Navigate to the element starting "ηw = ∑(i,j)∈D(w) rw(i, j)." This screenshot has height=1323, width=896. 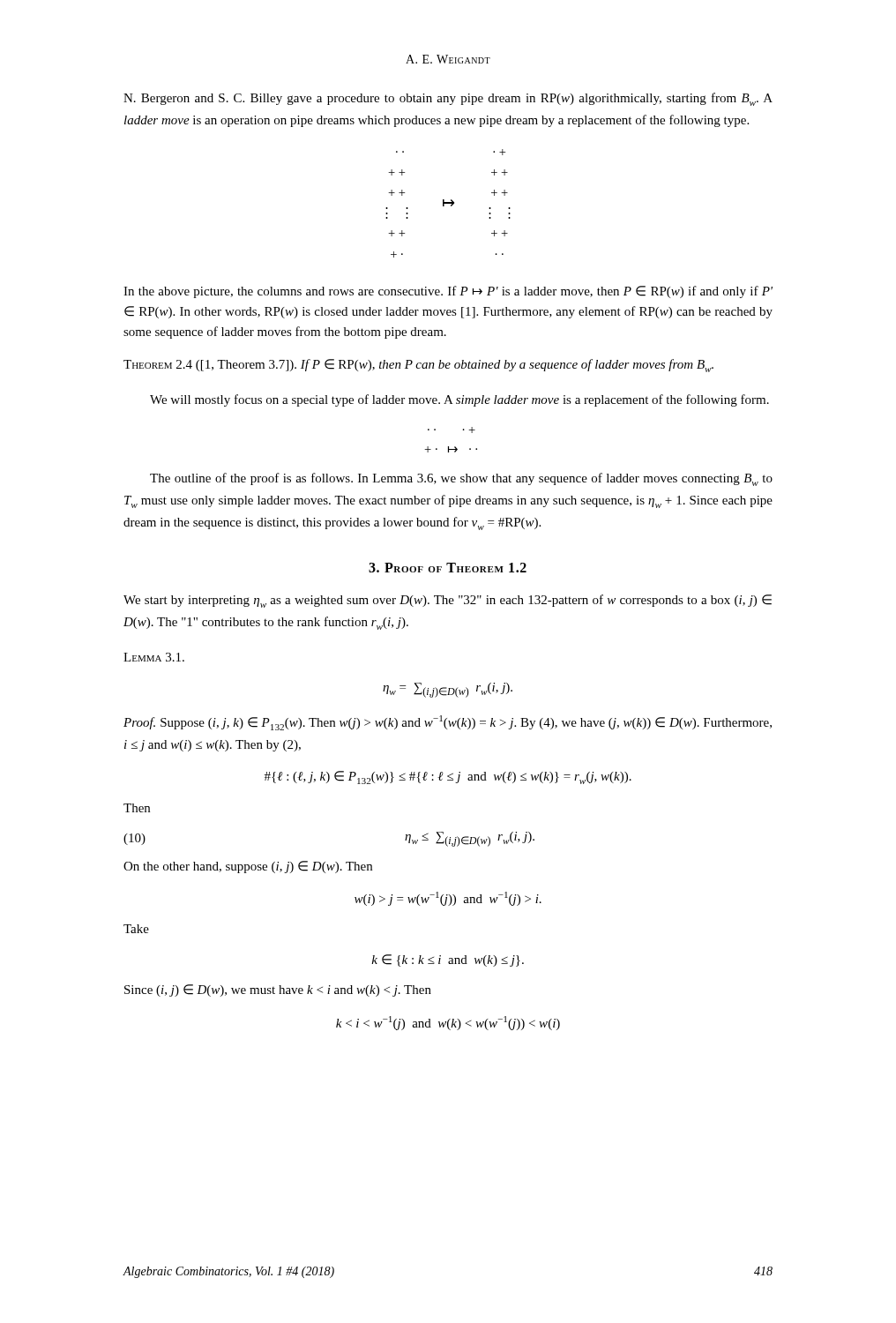click(x=448, y=689)
